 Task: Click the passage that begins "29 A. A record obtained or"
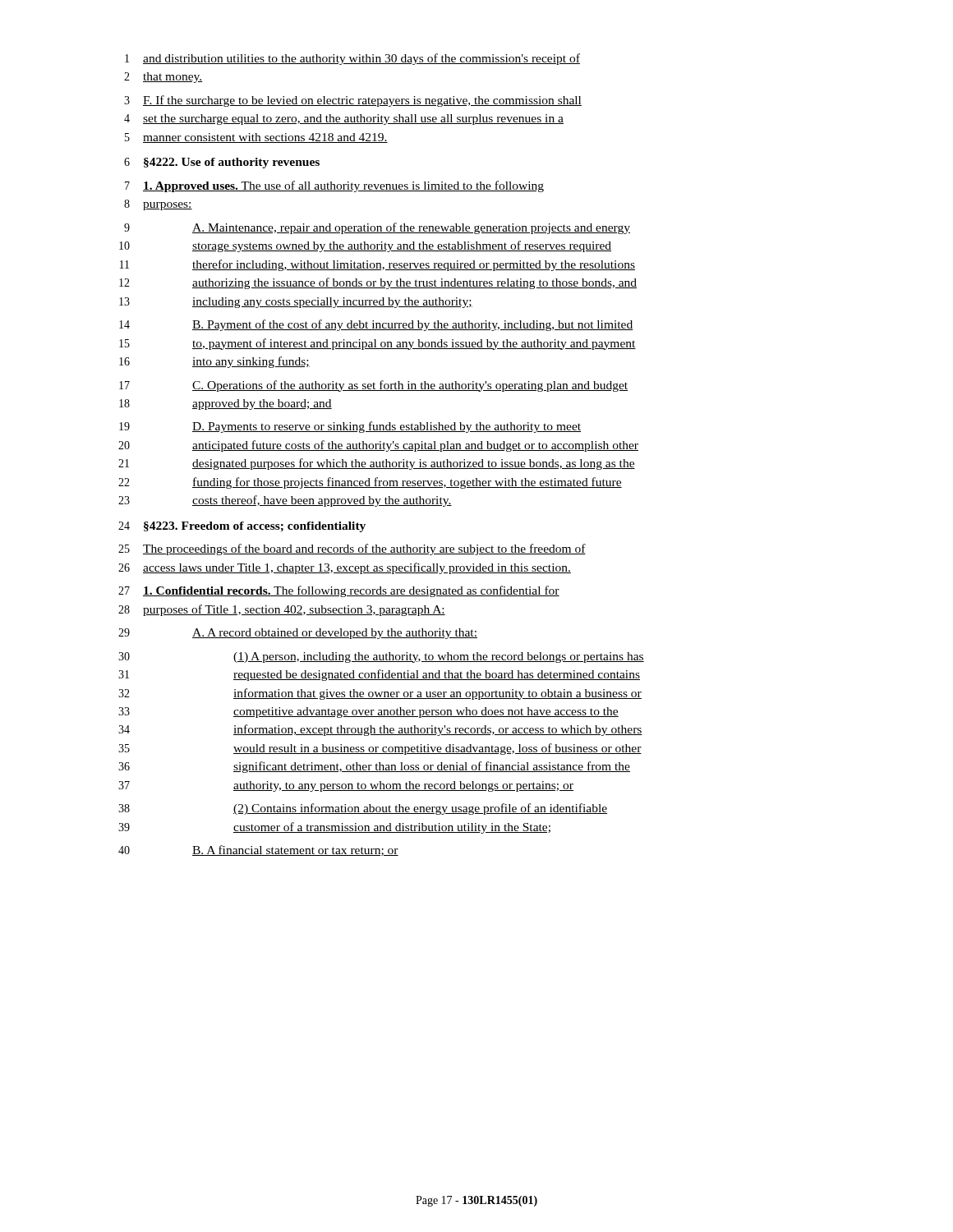click(485, 633)
